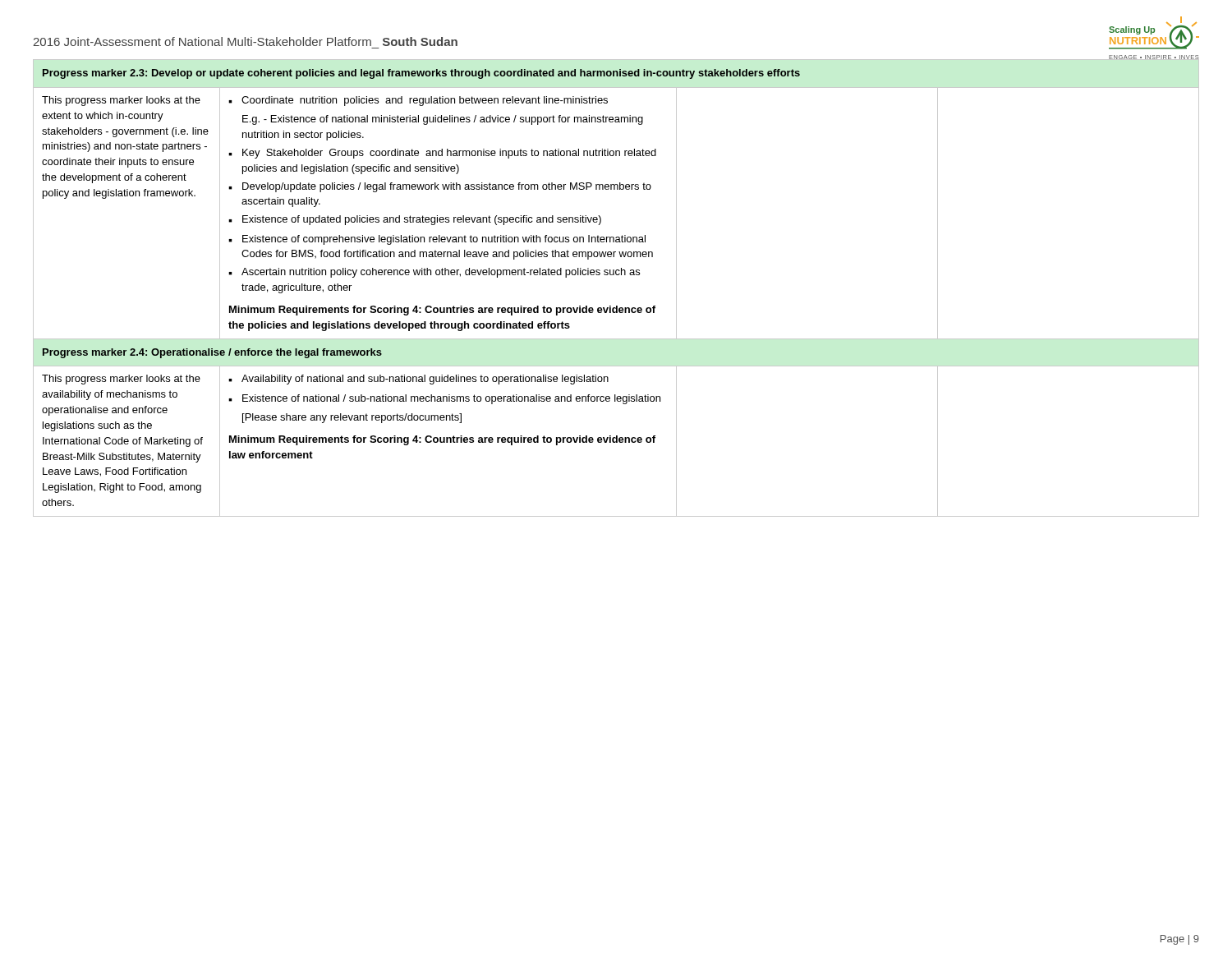Locate the logo
Viewport: 1232px width, 953px height.
click(1154, 42)
